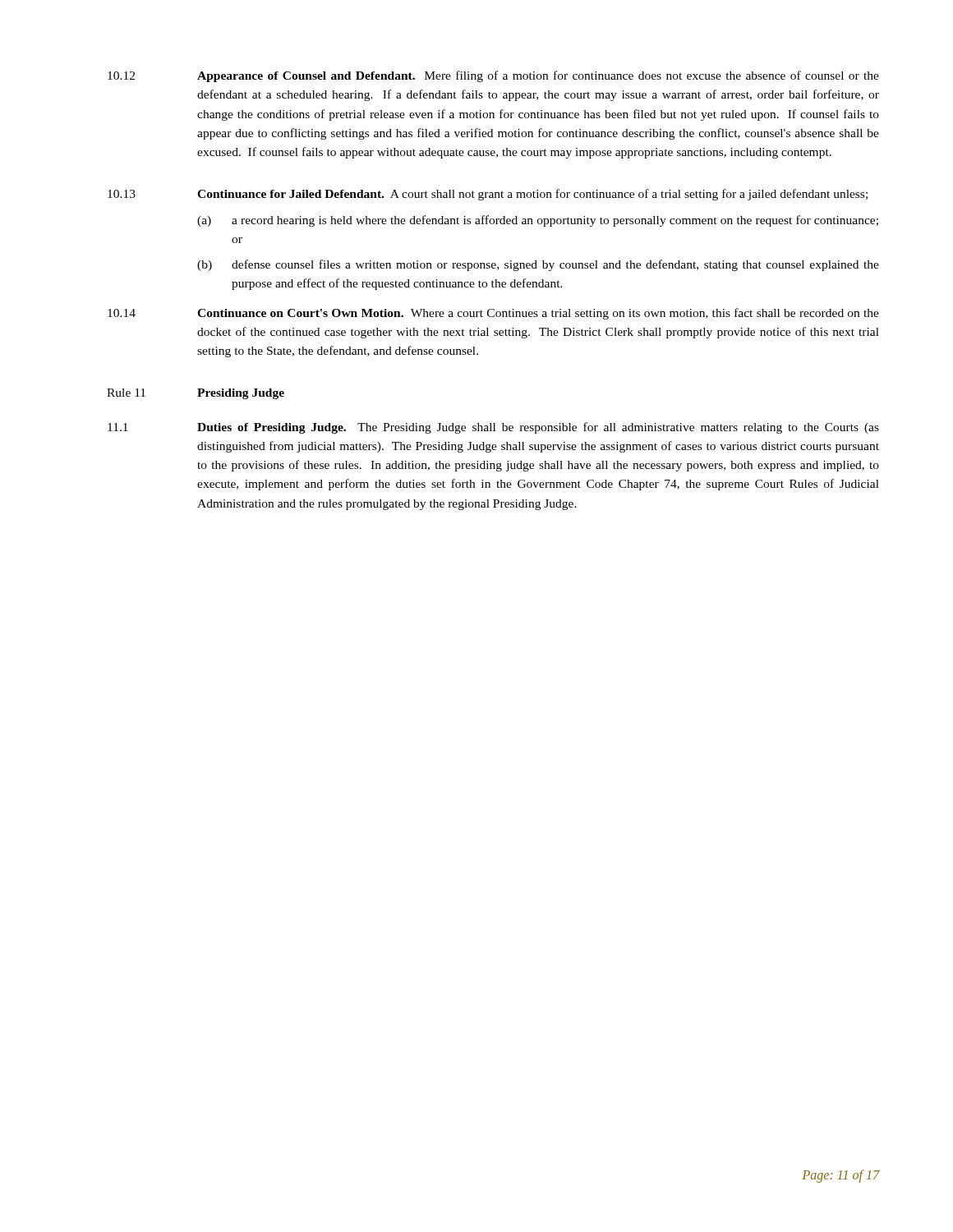Point to the text block starting "(b) defense counsel files"
This screenshot has height=1232, width=953.
coord(538,274)
